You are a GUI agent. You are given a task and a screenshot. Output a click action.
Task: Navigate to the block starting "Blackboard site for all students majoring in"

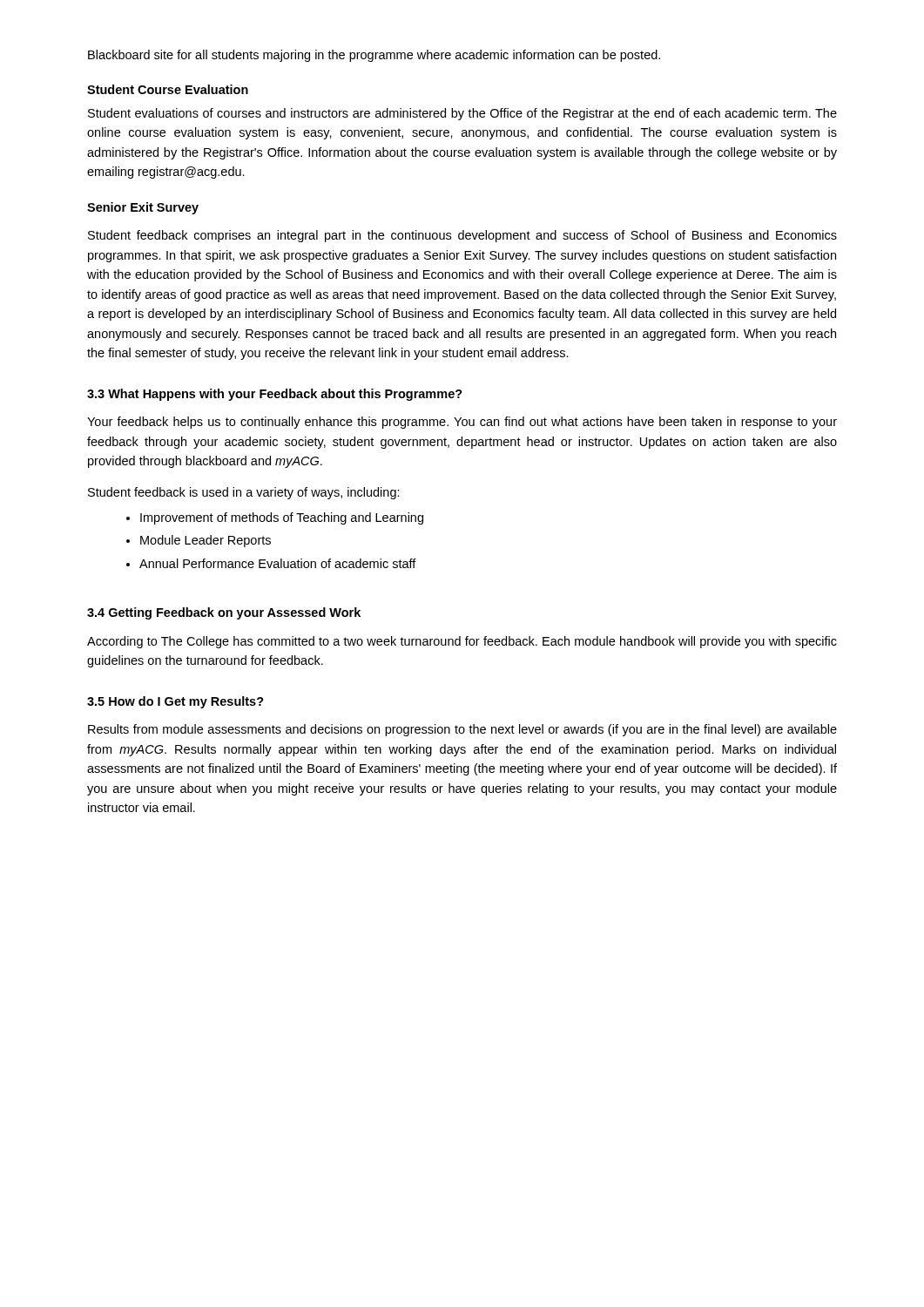(x=462, y=55)
